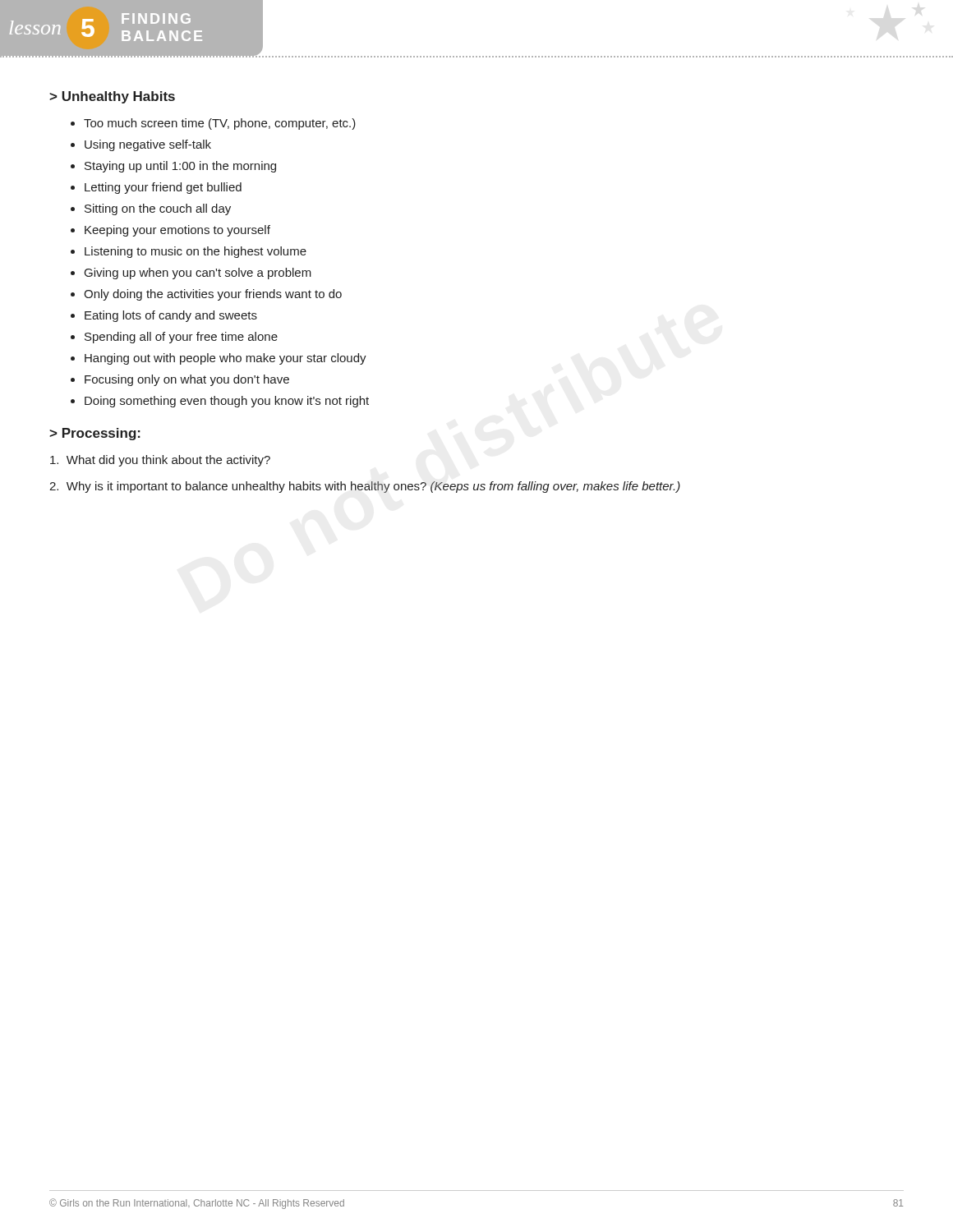Find the block on this page that starts "Giving up when you can't solve"
Image resolution: width=953 pixels, height=1232 pixels.
[191, 274]
